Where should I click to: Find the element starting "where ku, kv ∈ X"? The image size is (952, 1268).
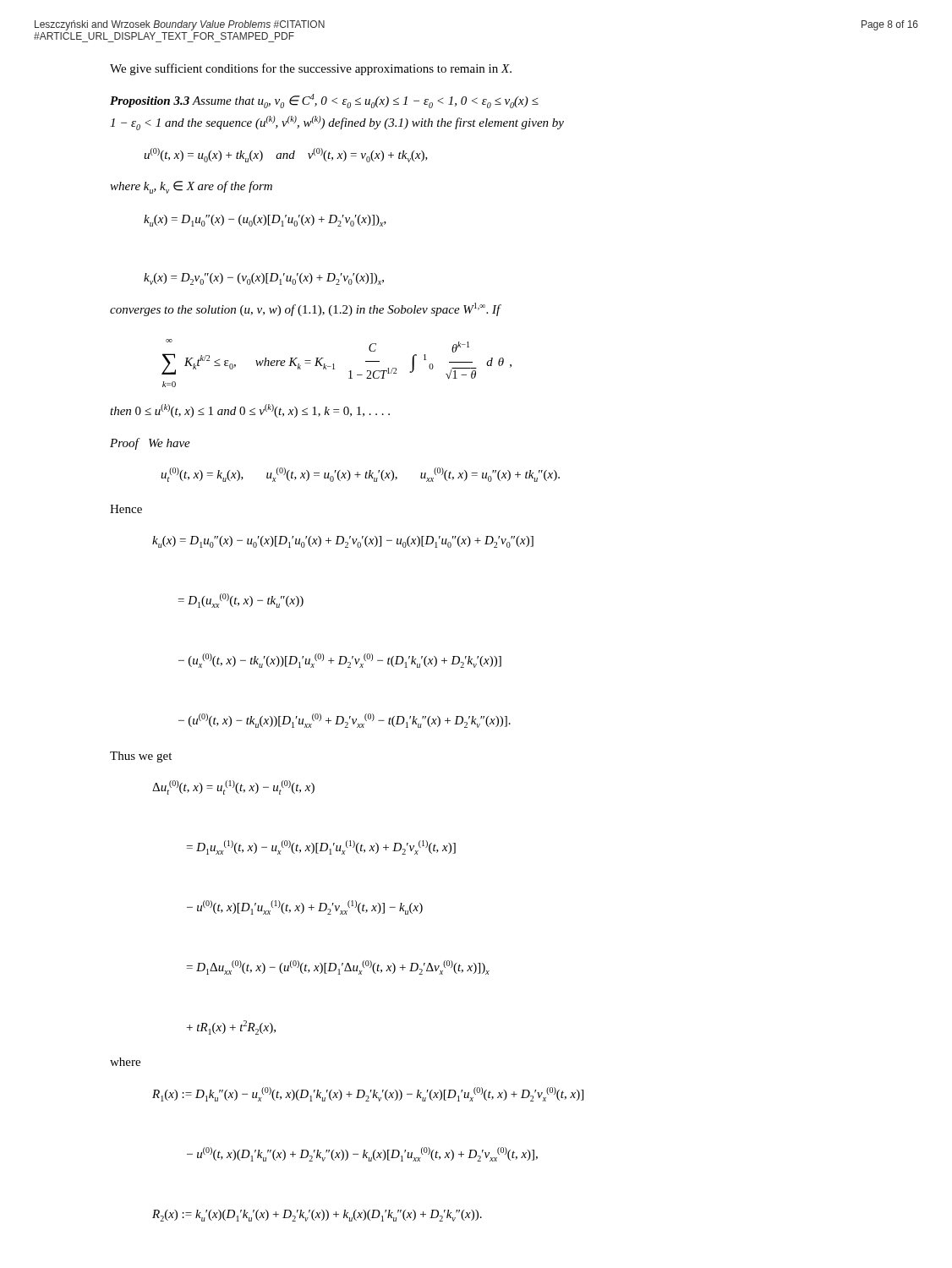point(191,187)
